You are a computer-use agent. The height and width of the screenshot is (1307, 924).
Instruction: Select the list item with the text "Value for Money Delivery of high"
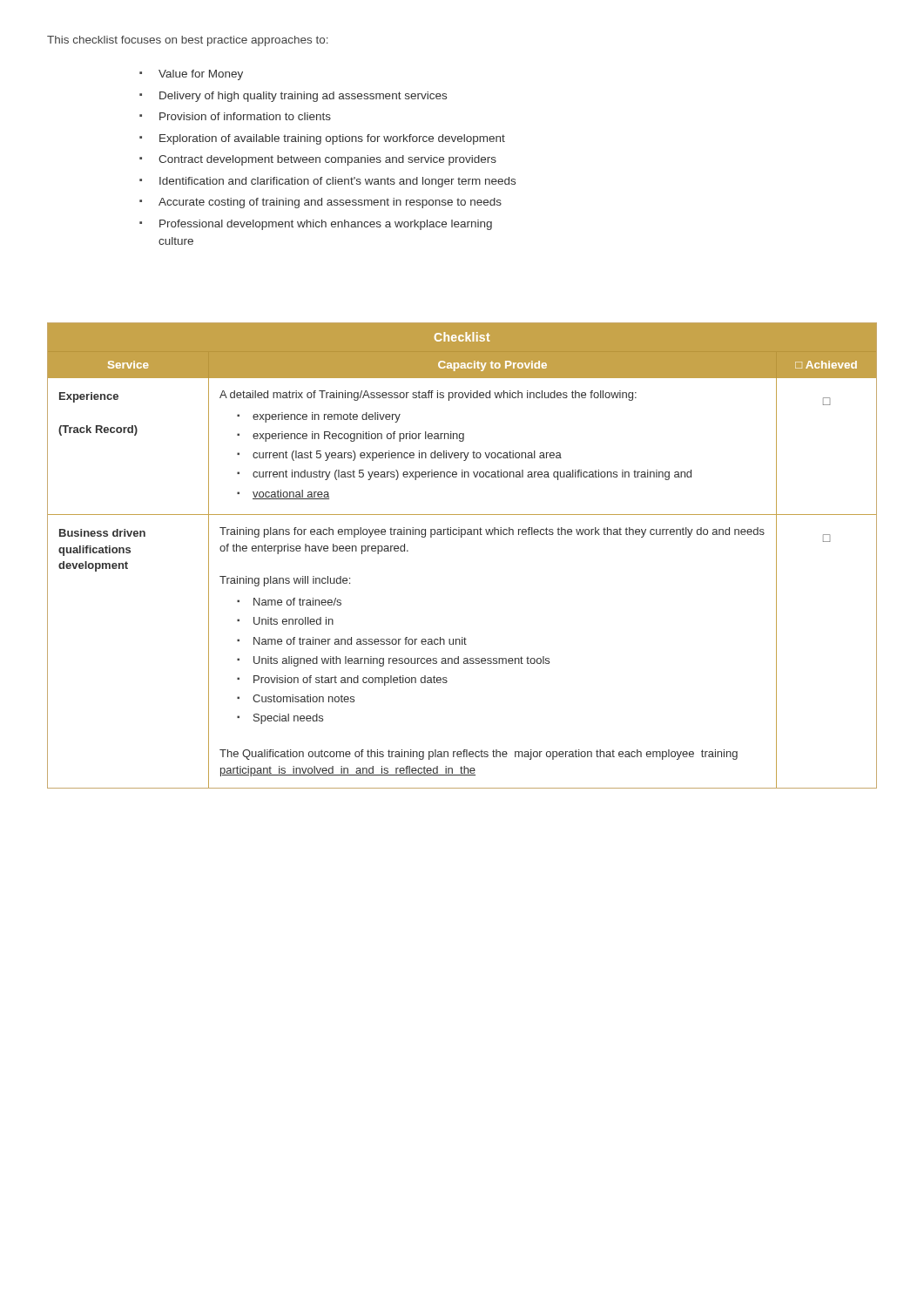[328, 157]
